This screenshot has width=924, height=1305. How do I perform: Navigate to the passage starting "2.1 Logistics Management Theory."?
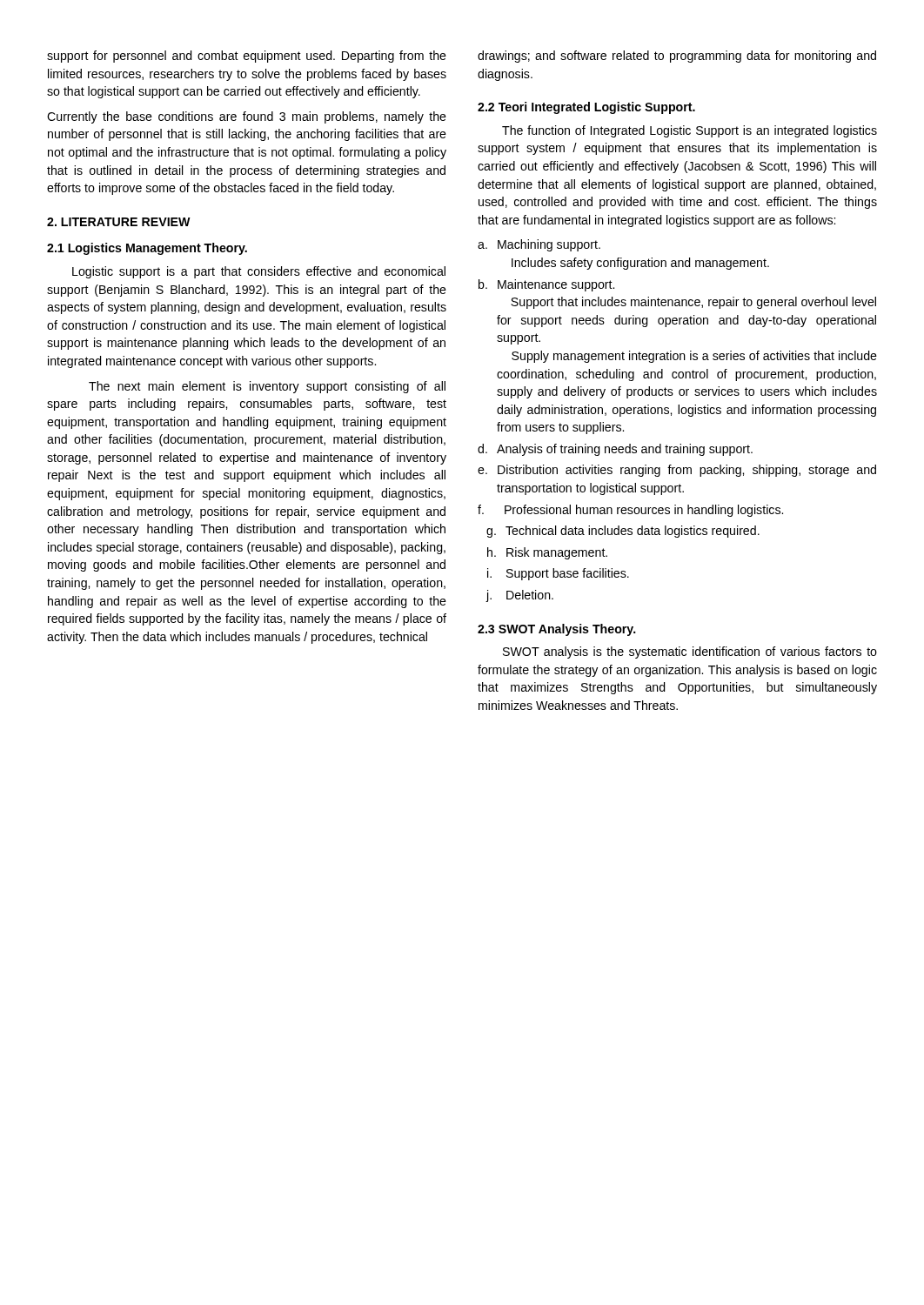[x=247, y=249]
